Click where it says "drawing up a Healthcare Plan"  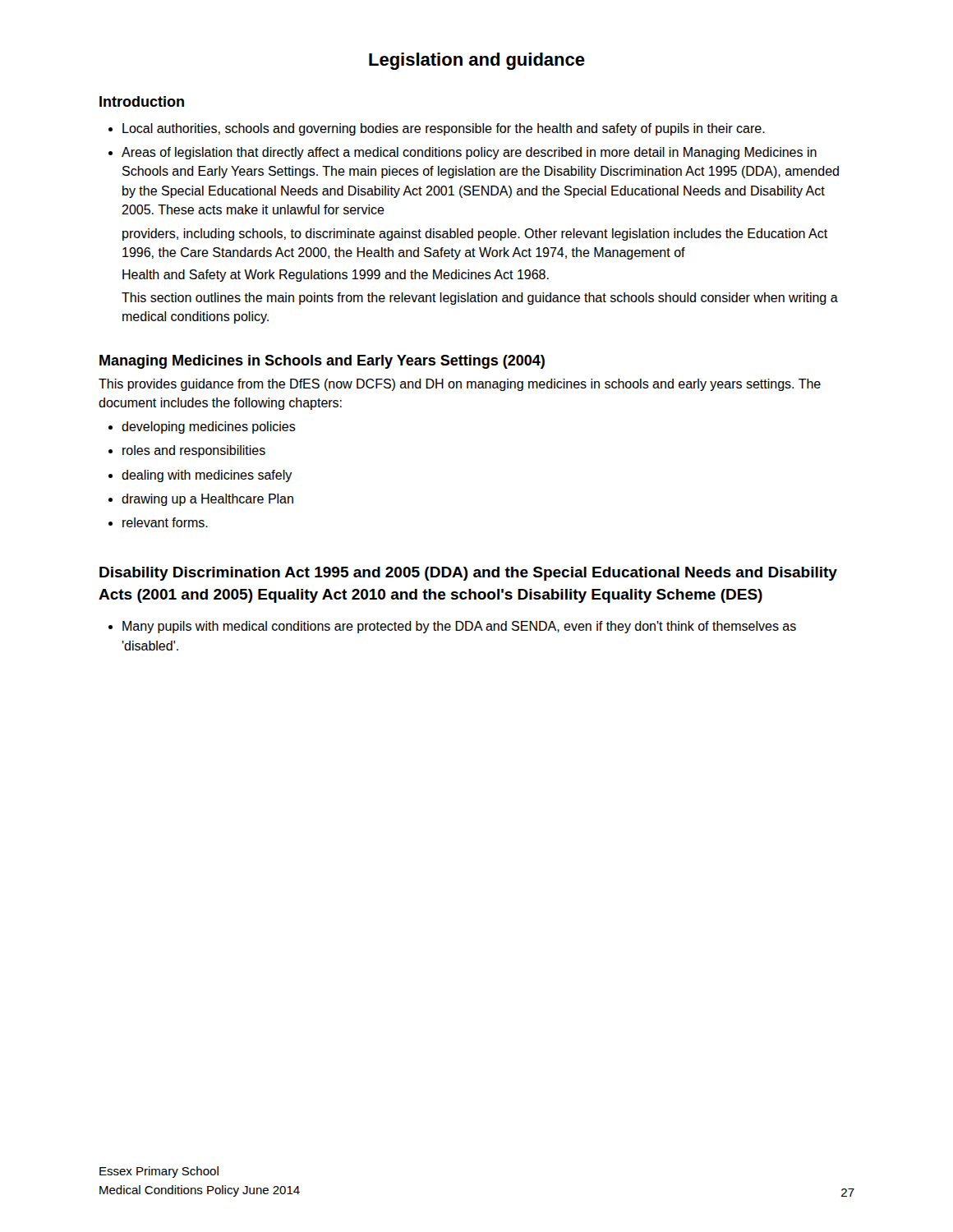[x=208, y=499]
